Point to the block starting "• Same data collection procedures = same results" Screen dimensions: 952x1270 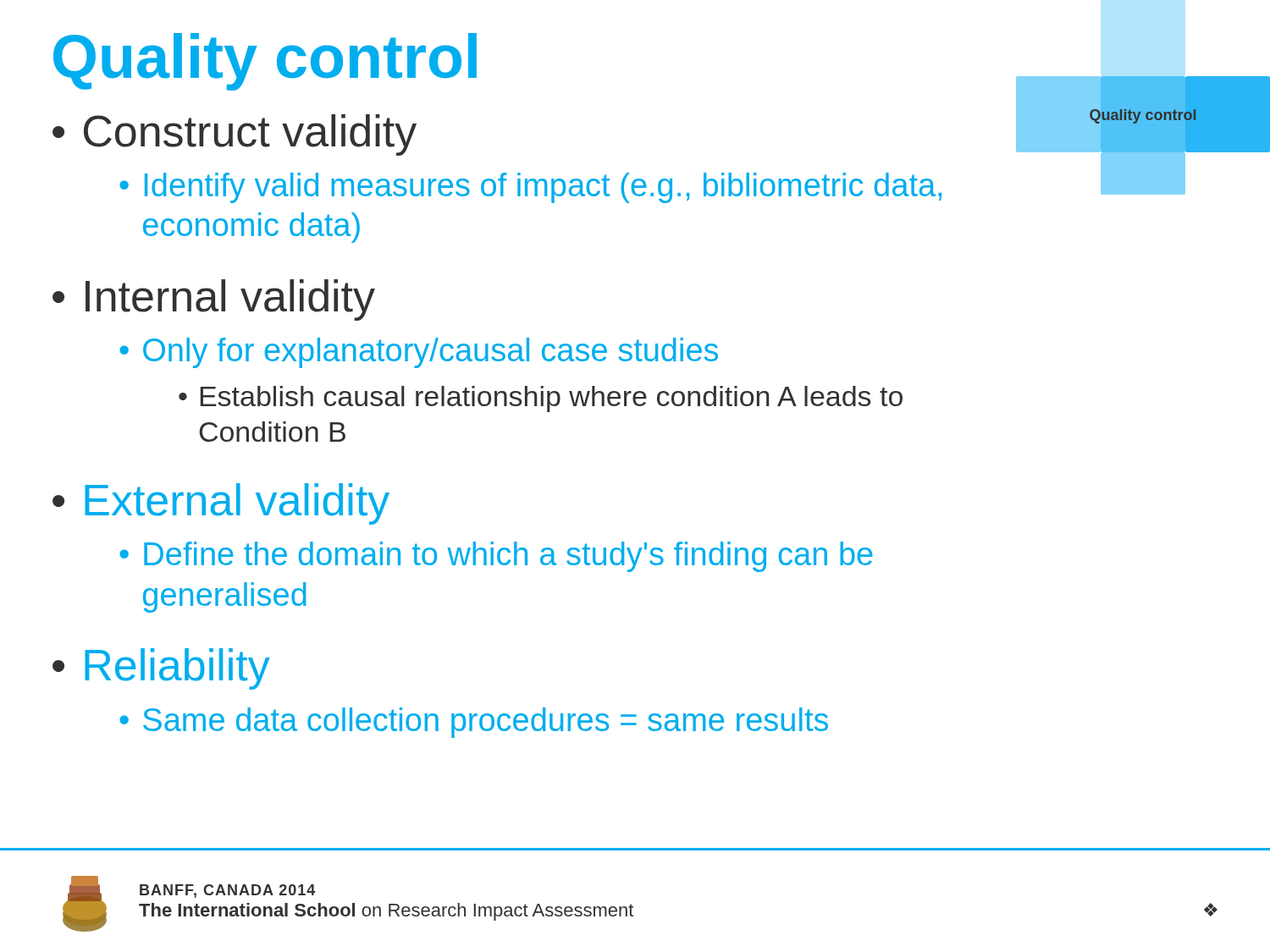[x=474, y=720]
